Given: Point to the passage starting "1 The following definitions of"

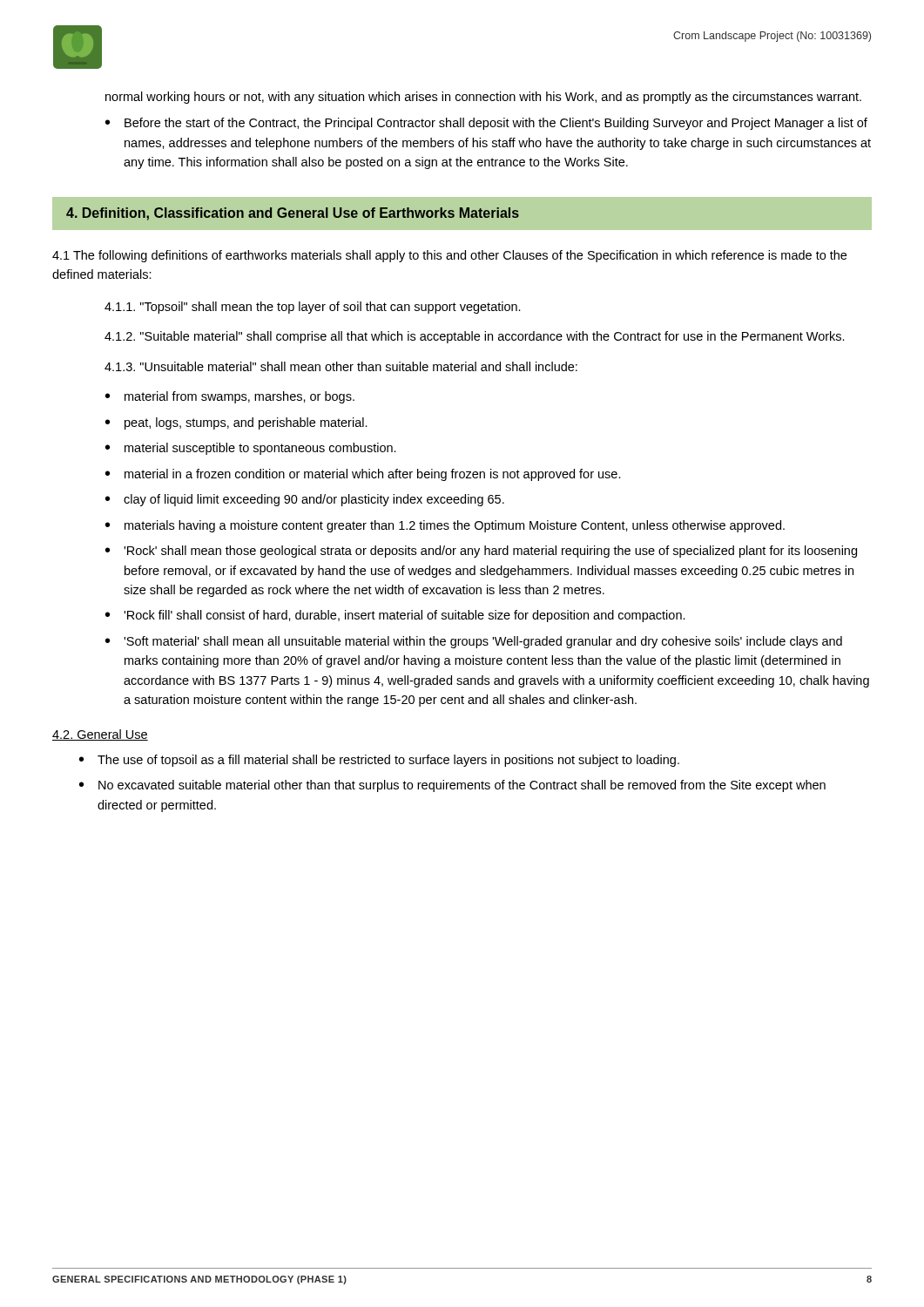Looking at the screenshot, I should [450, 265].
